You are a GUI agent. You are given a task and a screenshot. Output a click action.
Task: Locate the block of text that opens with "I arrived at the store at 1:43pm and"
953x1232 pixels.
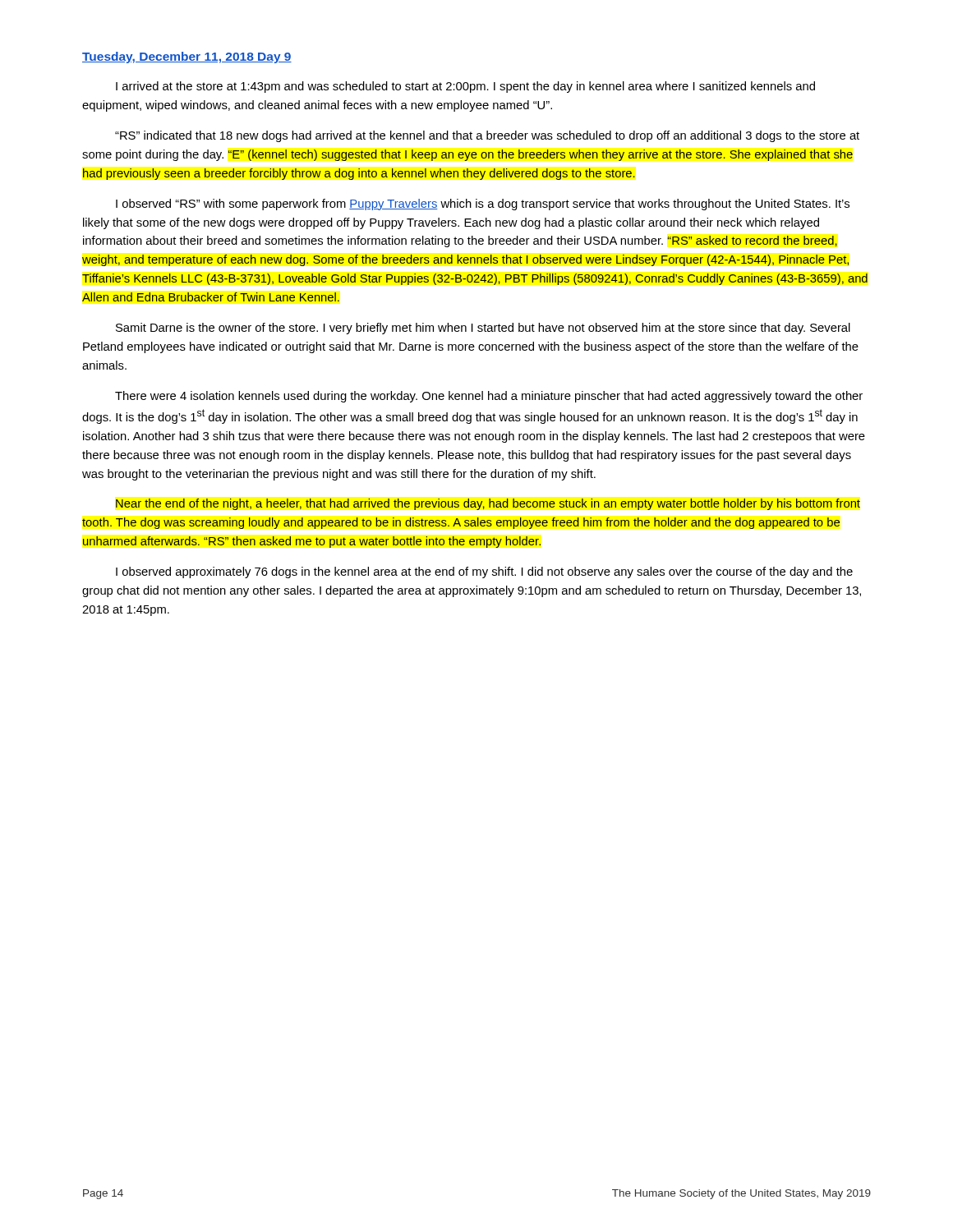pyautogui.click(x=449, y=96)
